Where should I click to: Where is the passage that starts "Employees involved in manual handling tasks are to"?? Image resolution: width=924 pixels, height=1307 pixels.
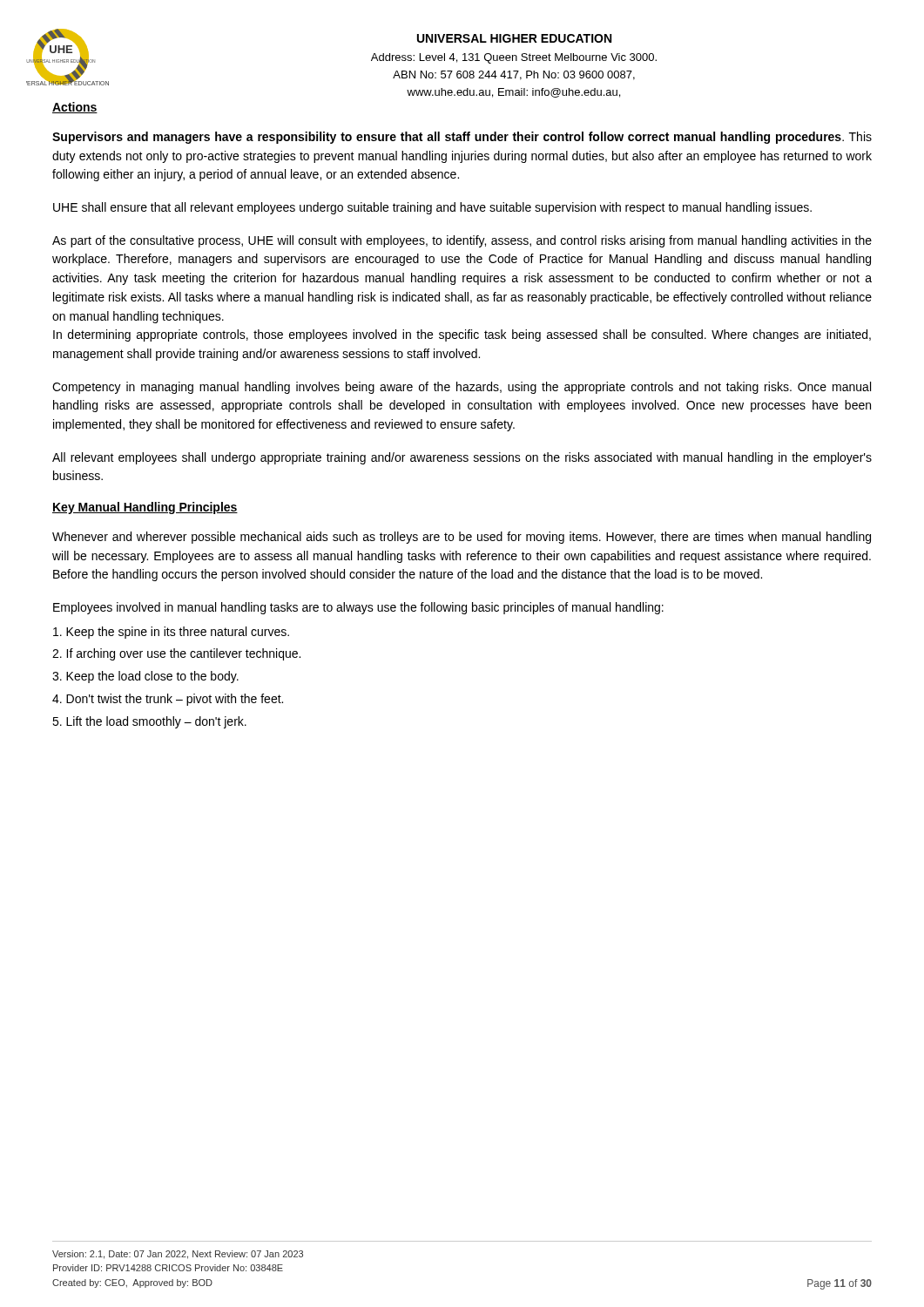click(358, 607)
